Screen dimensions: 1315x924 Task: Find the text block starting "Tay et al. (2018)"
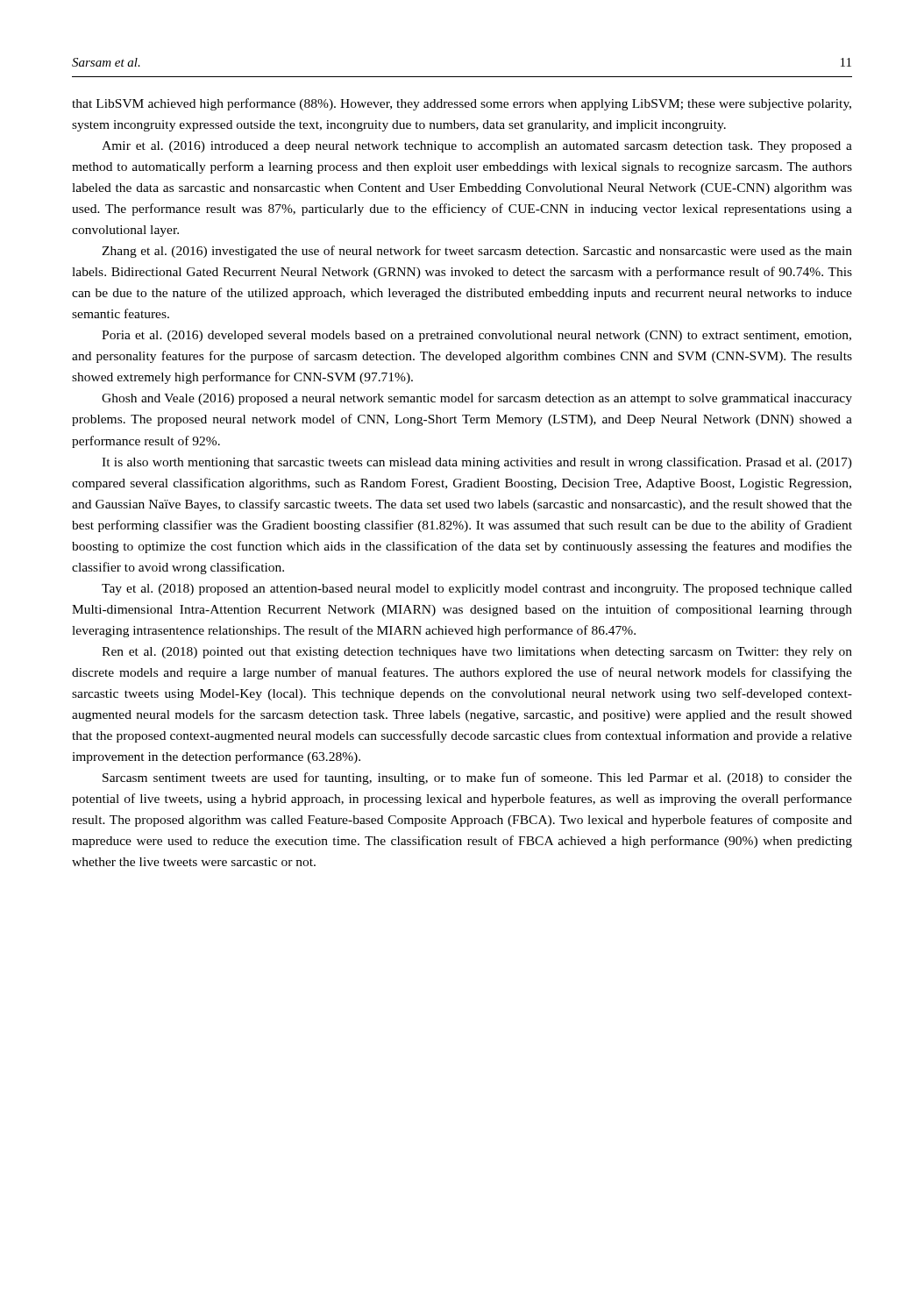(462, 609)
